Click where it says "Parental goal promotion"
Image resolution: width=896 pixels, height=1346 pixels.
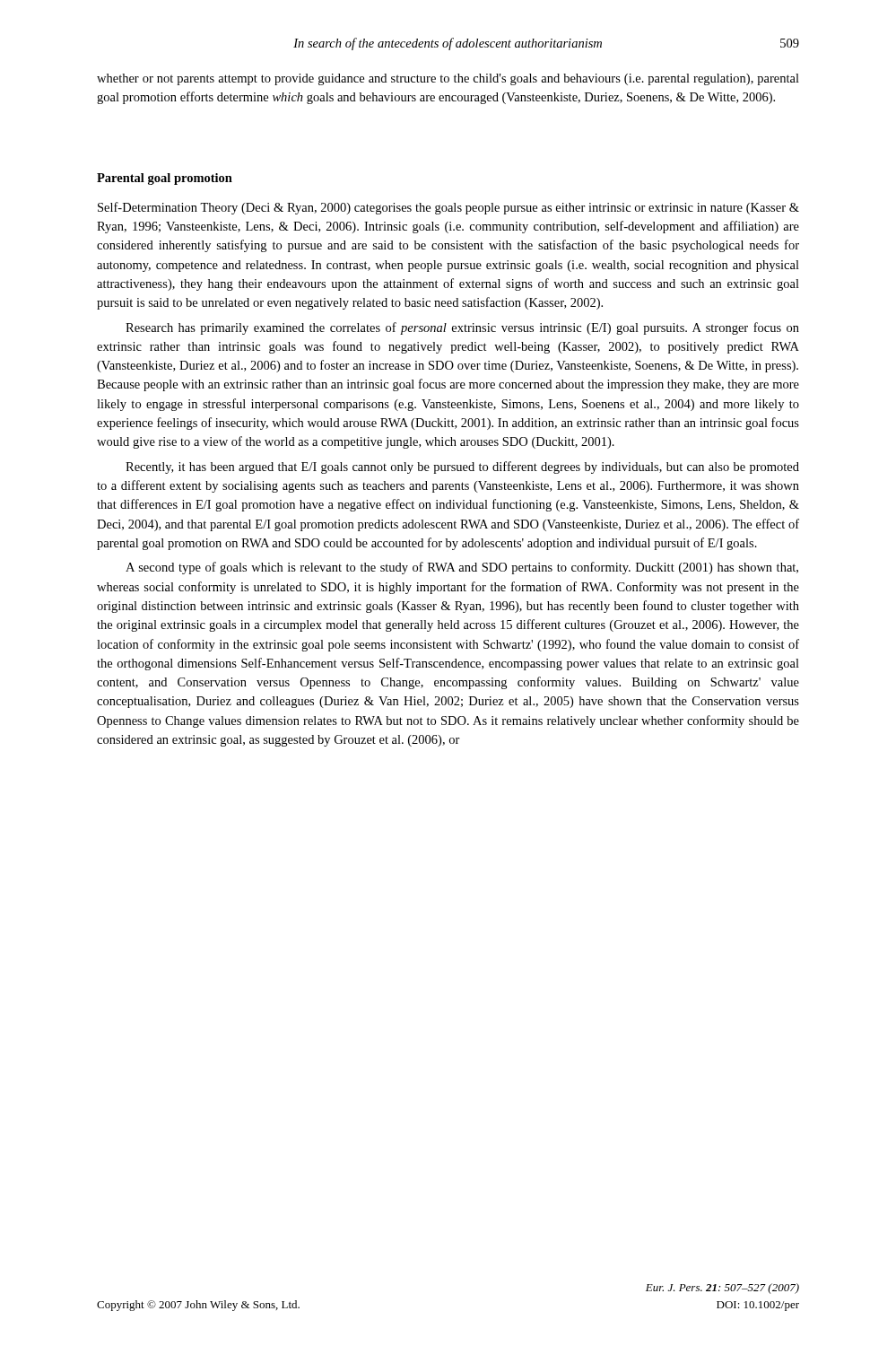(165, 177)
